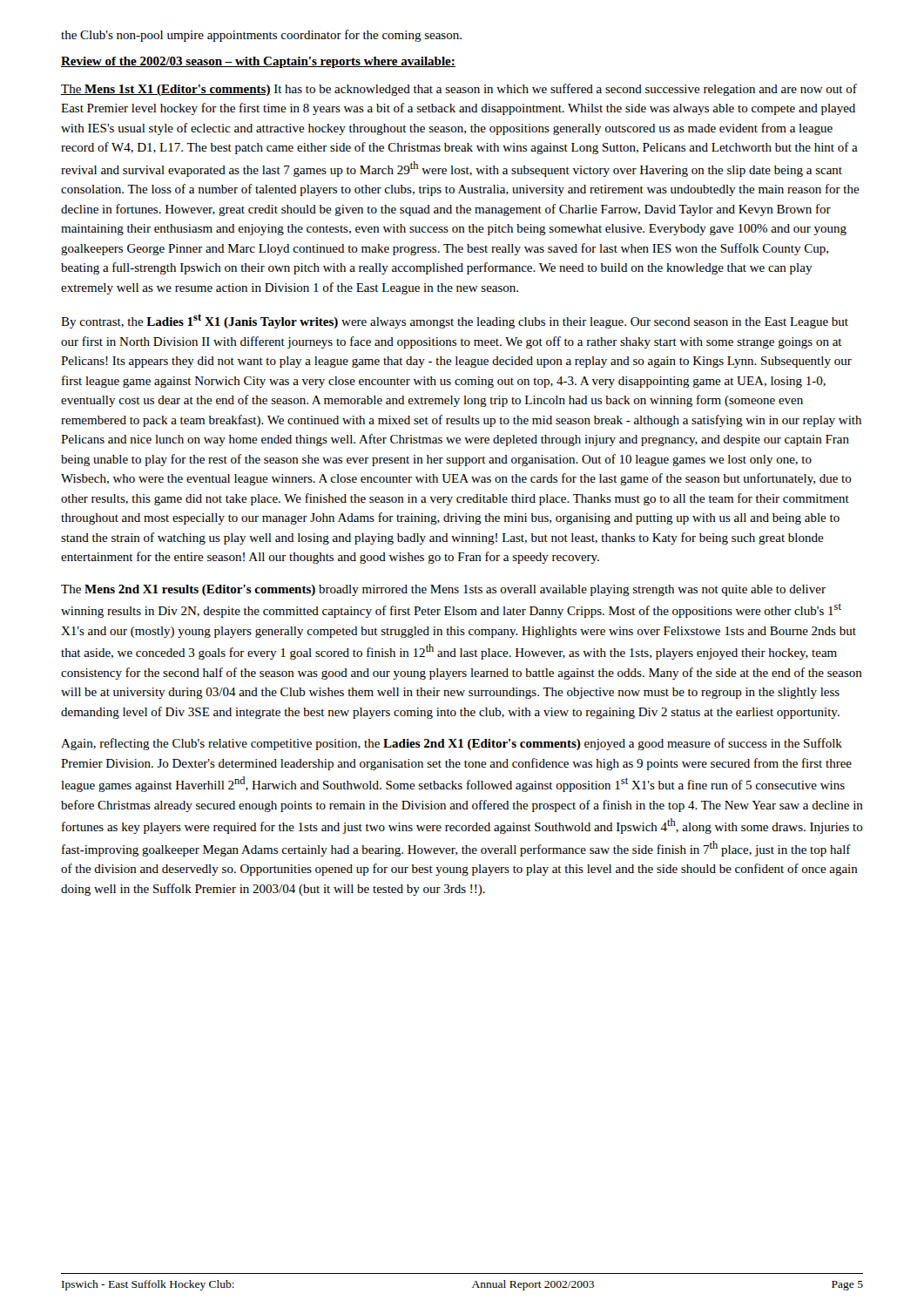Point to the block beginning "the Club's non-pool umpire appointments"
The width and height of the screenshot is (924, 1307).
pyautogui.click(x=262, y=35)
